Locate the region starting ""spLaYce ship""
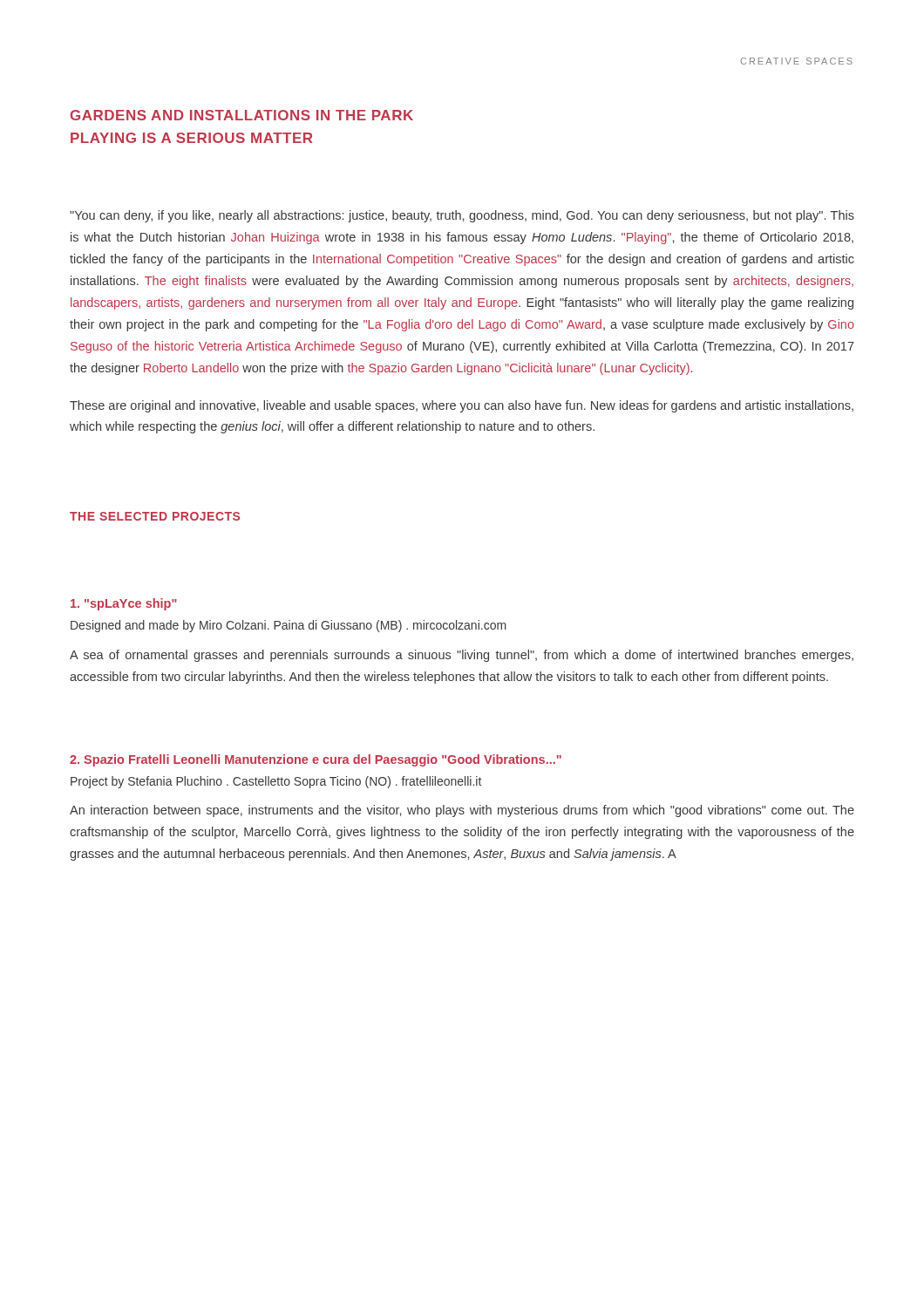This screenshot has height=1308, width=924. pyautogui.click(x=123, y=604)
